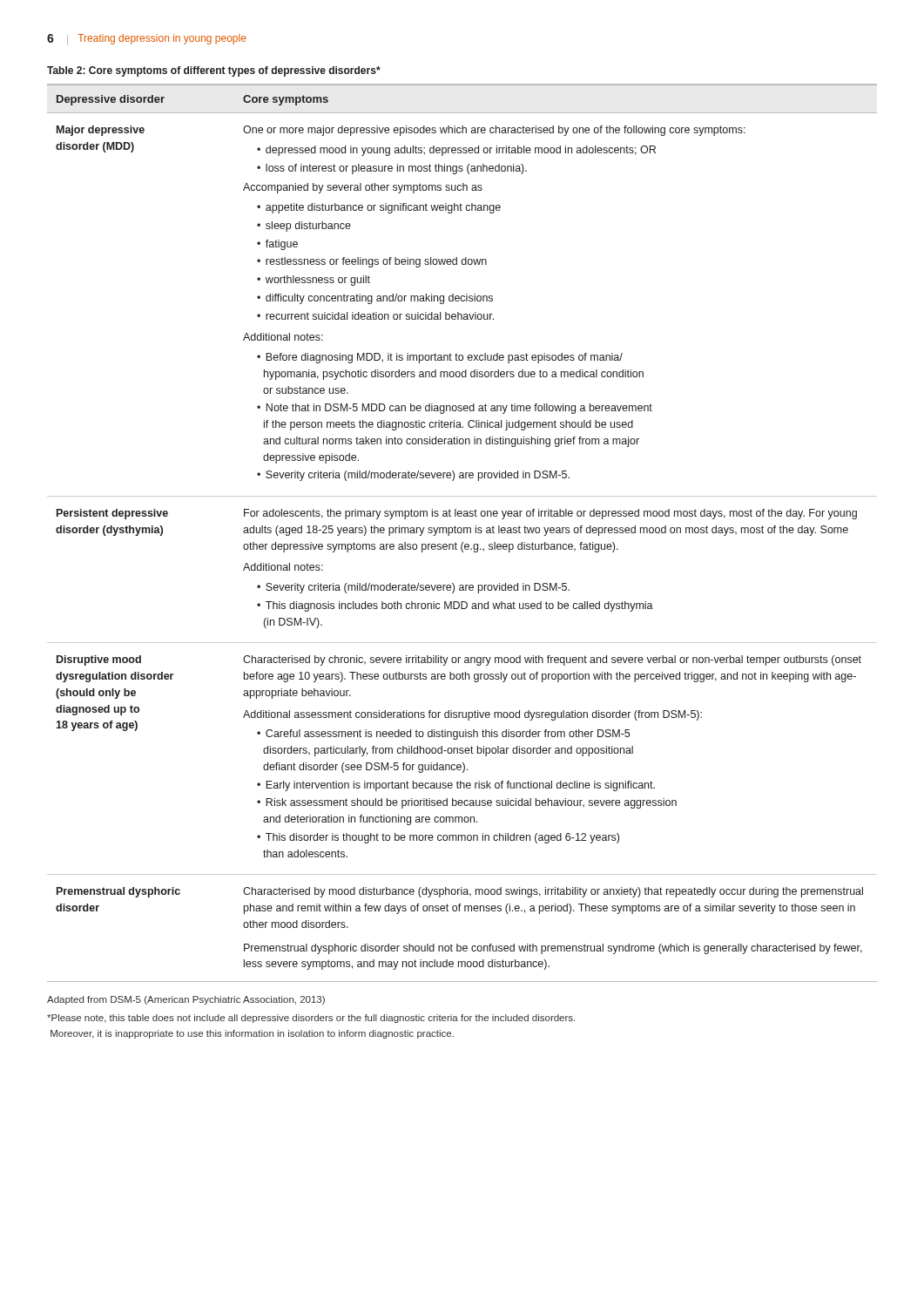This screenshot has width=924, height=1307.
Task: Navigate to the block starting "Please note, this table"
Action: click(311, 1025)
